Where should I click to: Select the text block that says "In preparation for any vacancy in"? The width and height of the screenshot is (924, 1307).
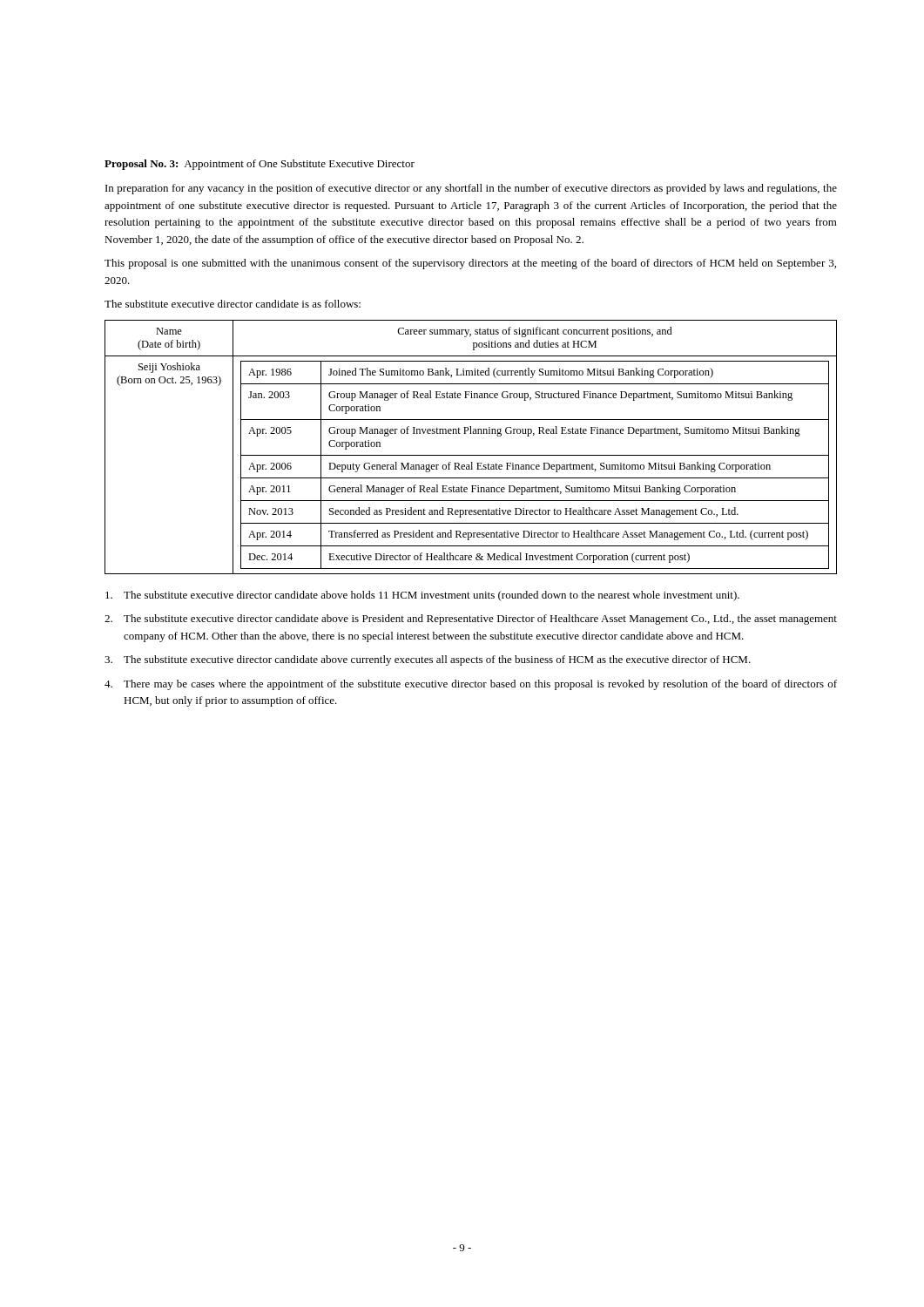(471, 213)
